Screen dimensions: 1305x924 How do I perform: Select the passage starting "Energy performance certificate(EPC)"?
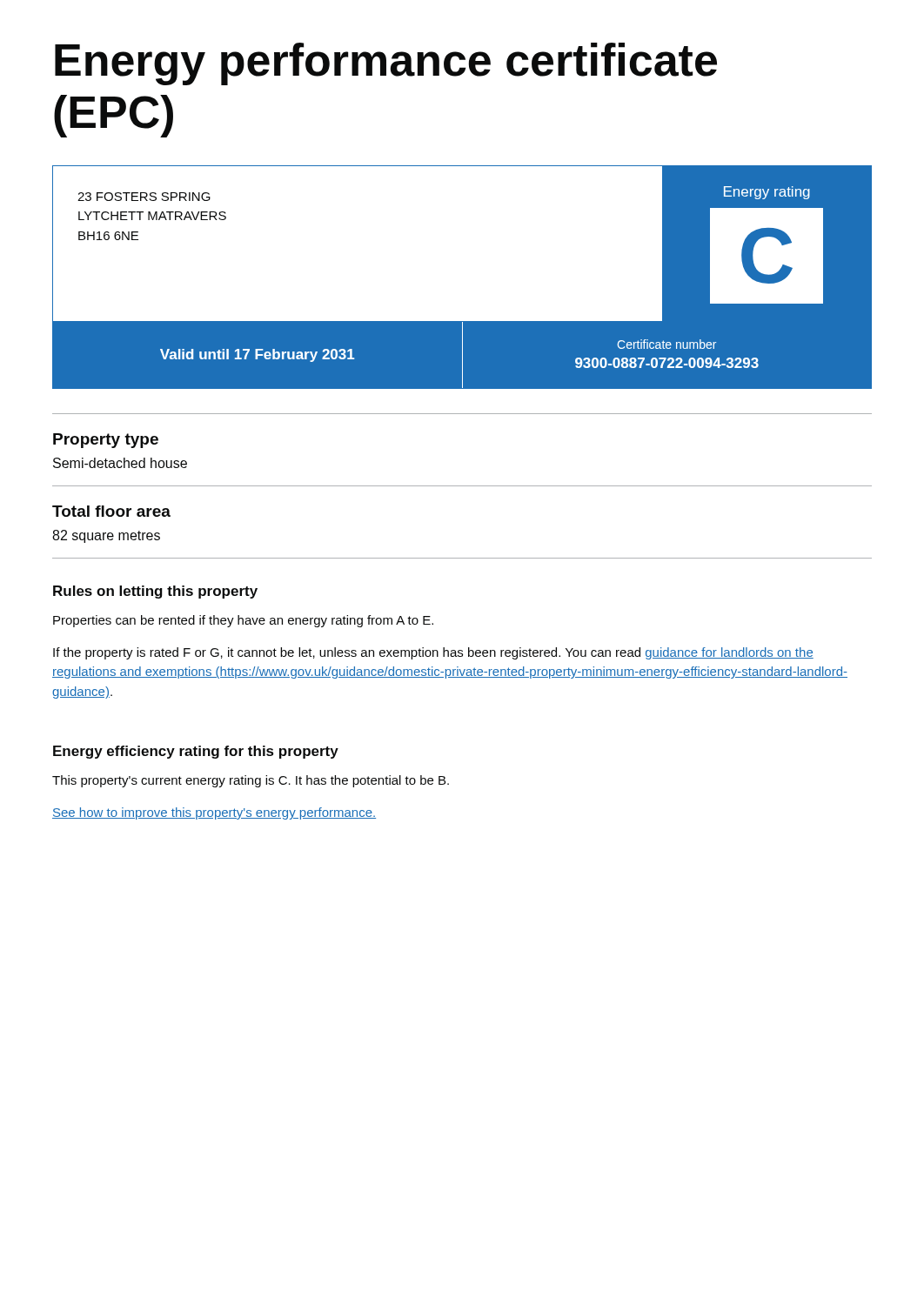[x=462, y=87]
